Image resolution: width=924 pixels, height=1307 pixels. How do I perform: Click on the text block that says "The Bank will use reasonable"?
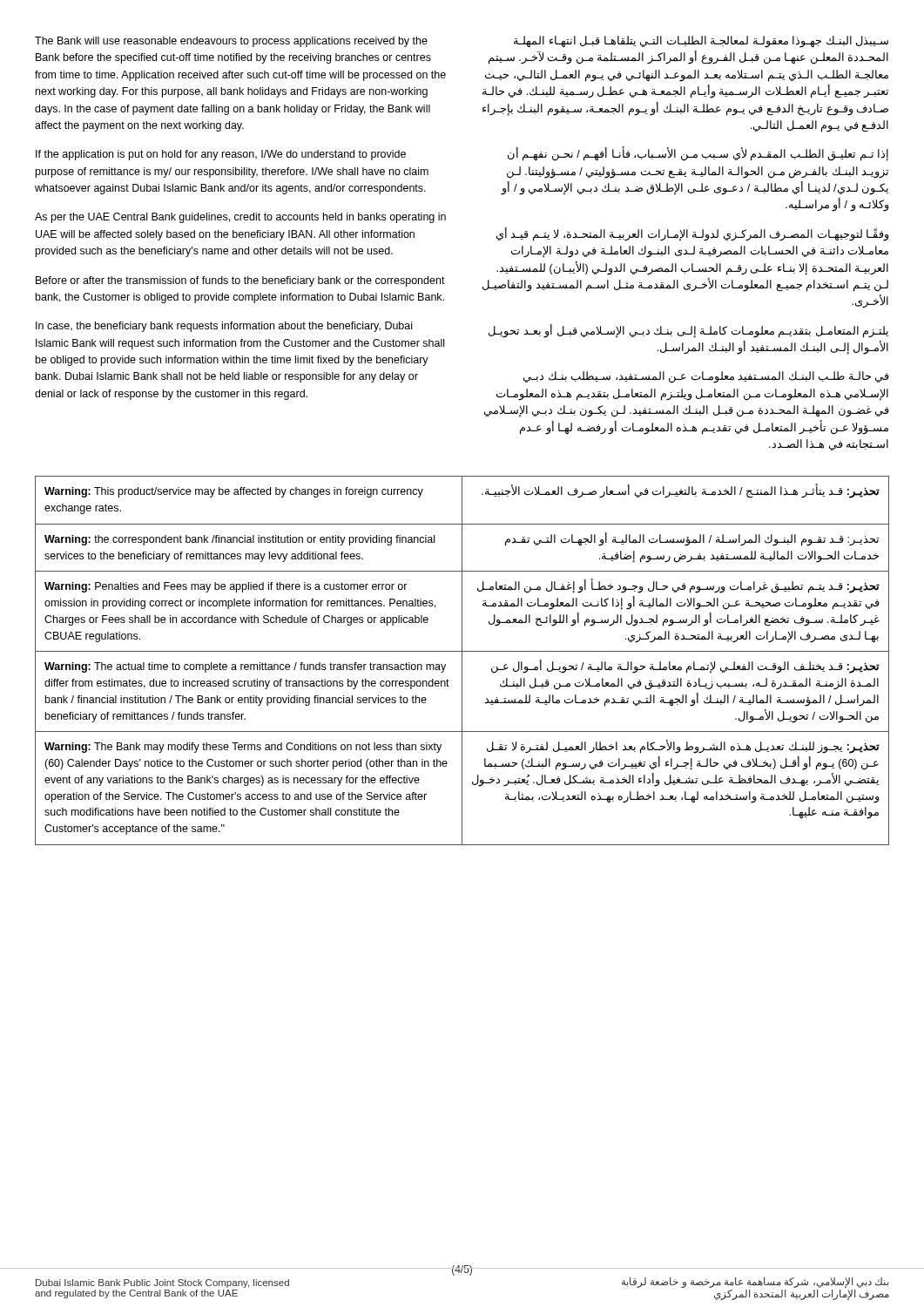click(240, 83)
